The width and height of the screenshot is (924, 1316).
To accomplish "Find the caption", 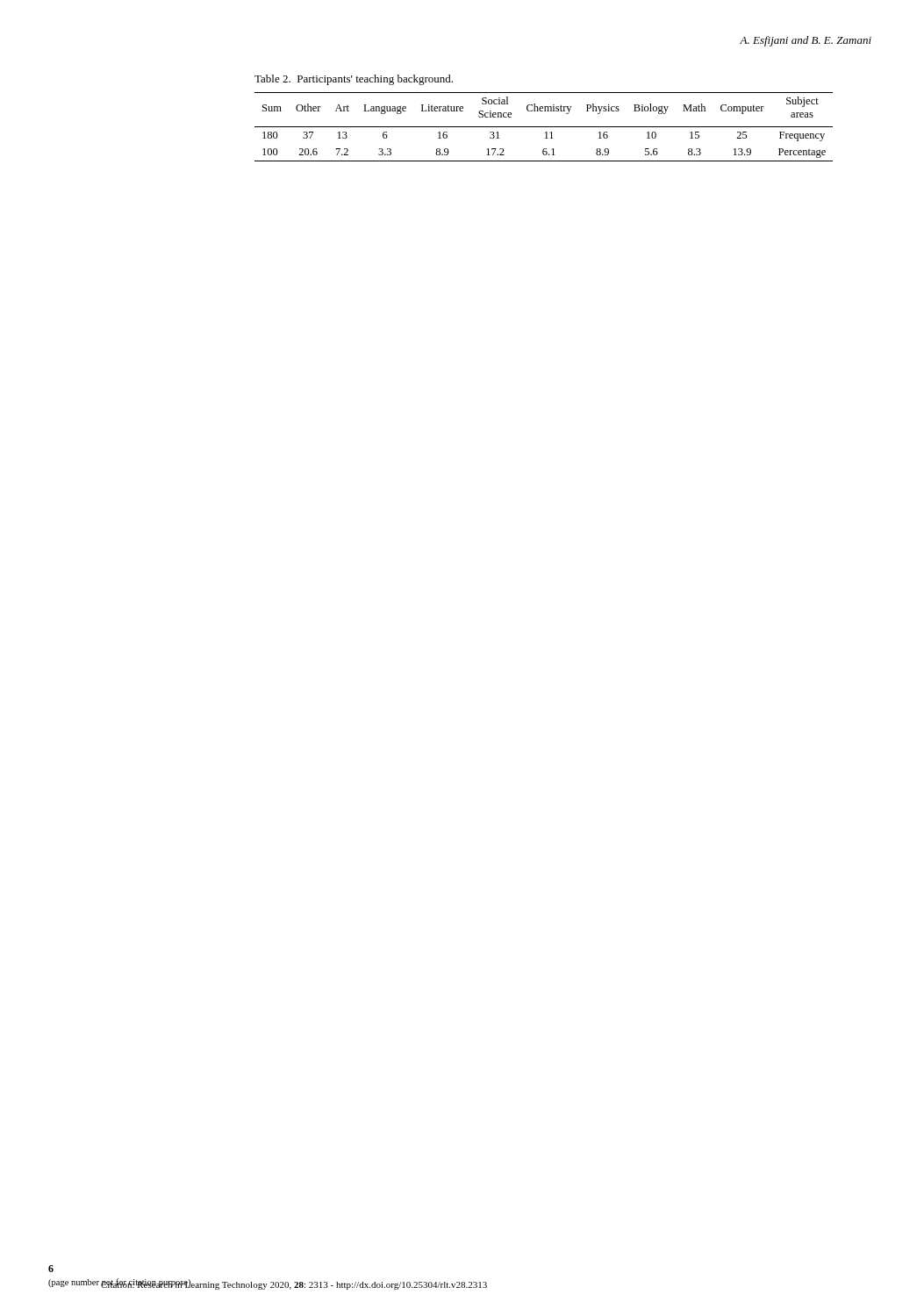I will [354, 79].
